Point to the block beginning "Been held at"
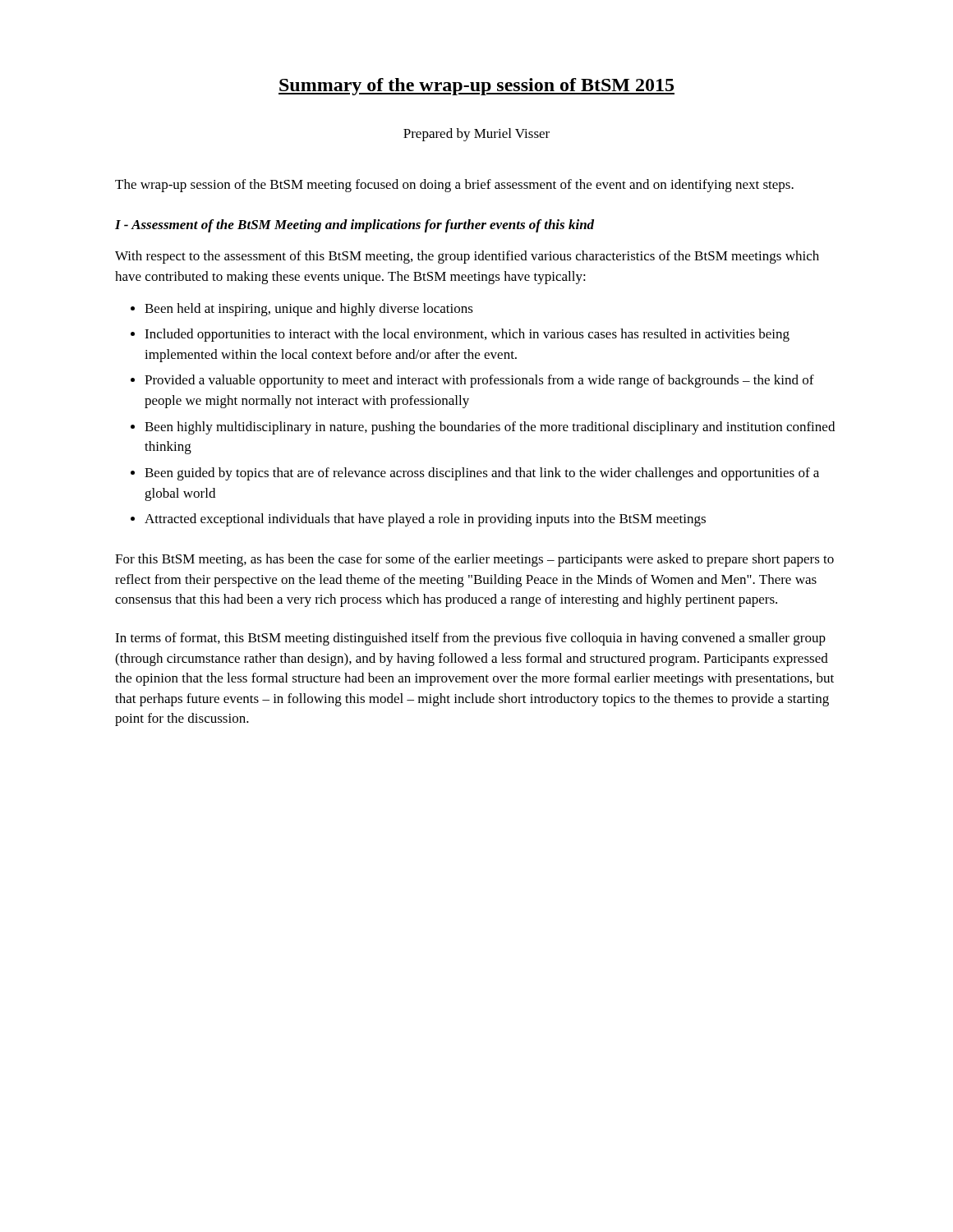 pyautogui.click(x=309, y=308)
